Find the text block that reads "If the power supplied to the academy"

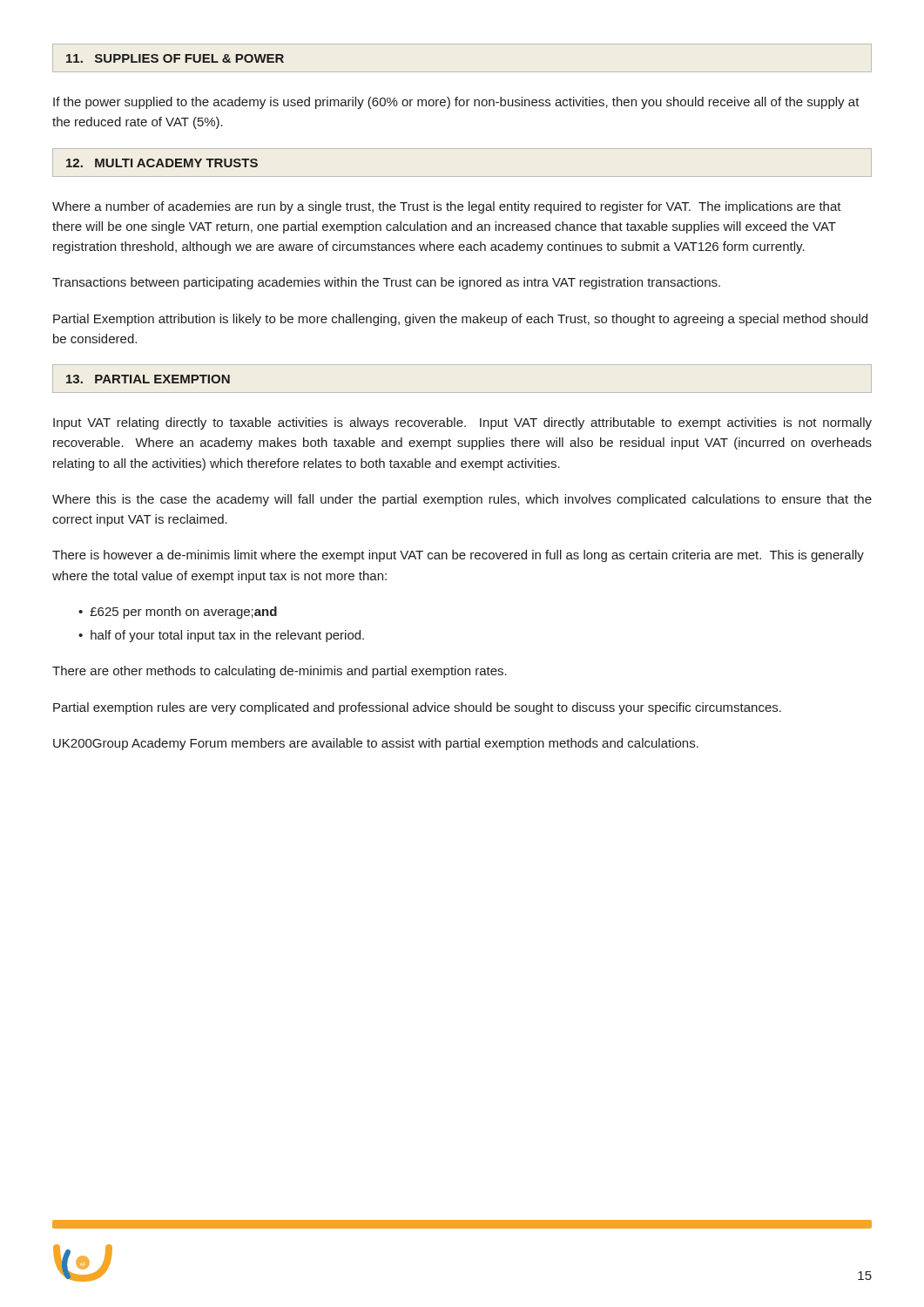[x=456, y=112]
